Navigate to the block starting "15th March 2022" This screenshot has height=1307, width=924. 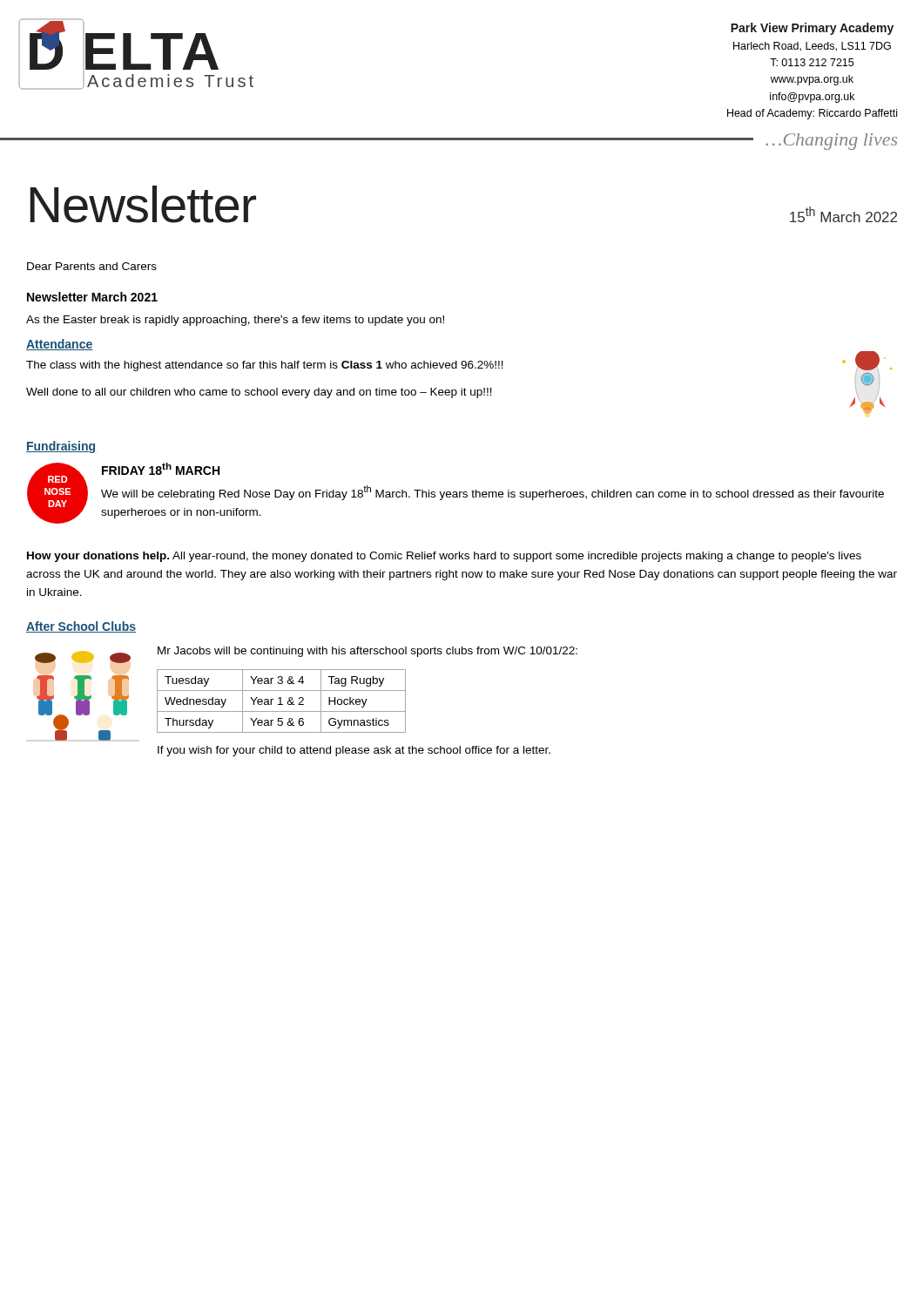click(x=843, y=215)
